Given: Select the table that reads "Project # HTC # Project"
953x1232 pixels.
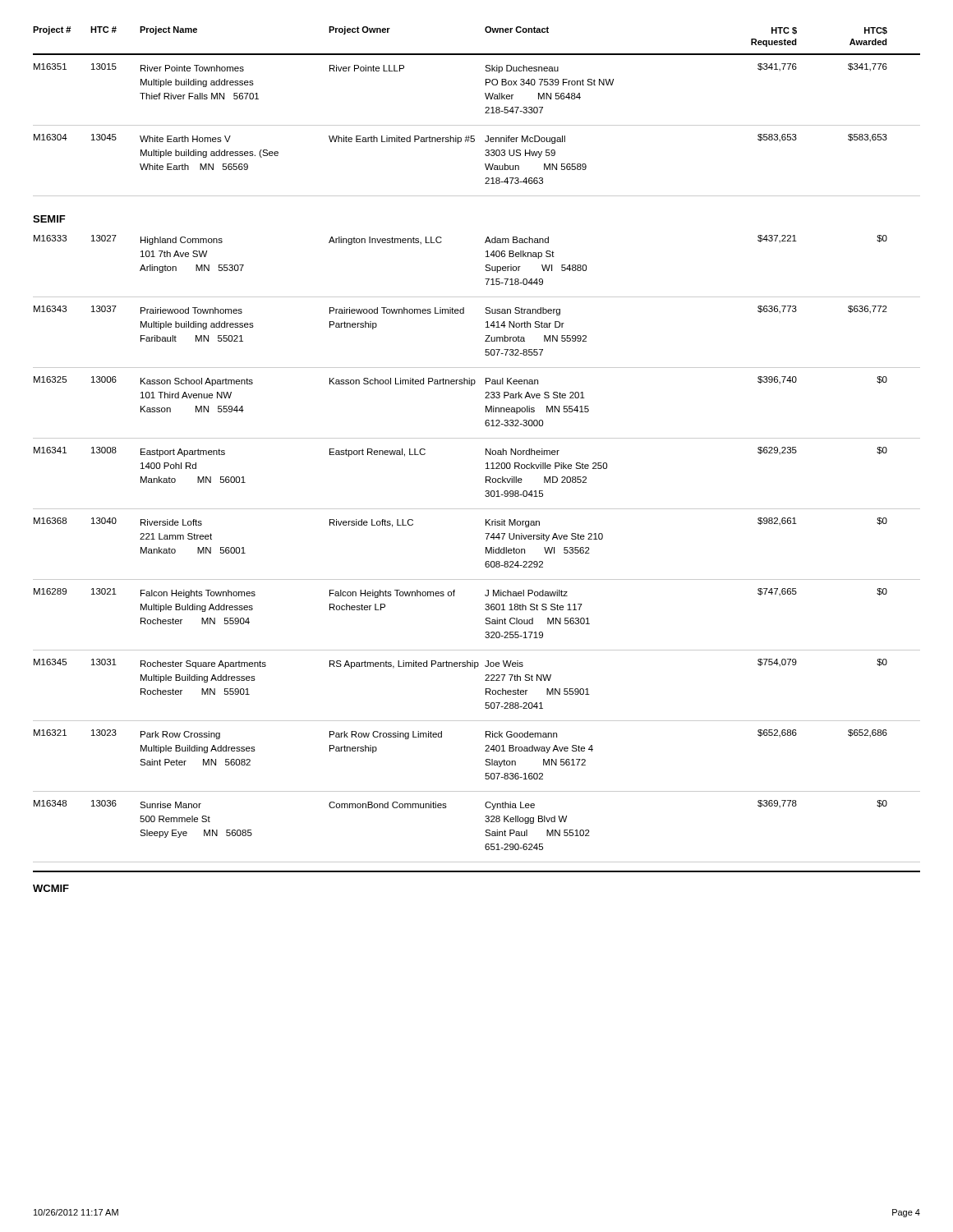Looking at the screenshot, I should 476,110.
